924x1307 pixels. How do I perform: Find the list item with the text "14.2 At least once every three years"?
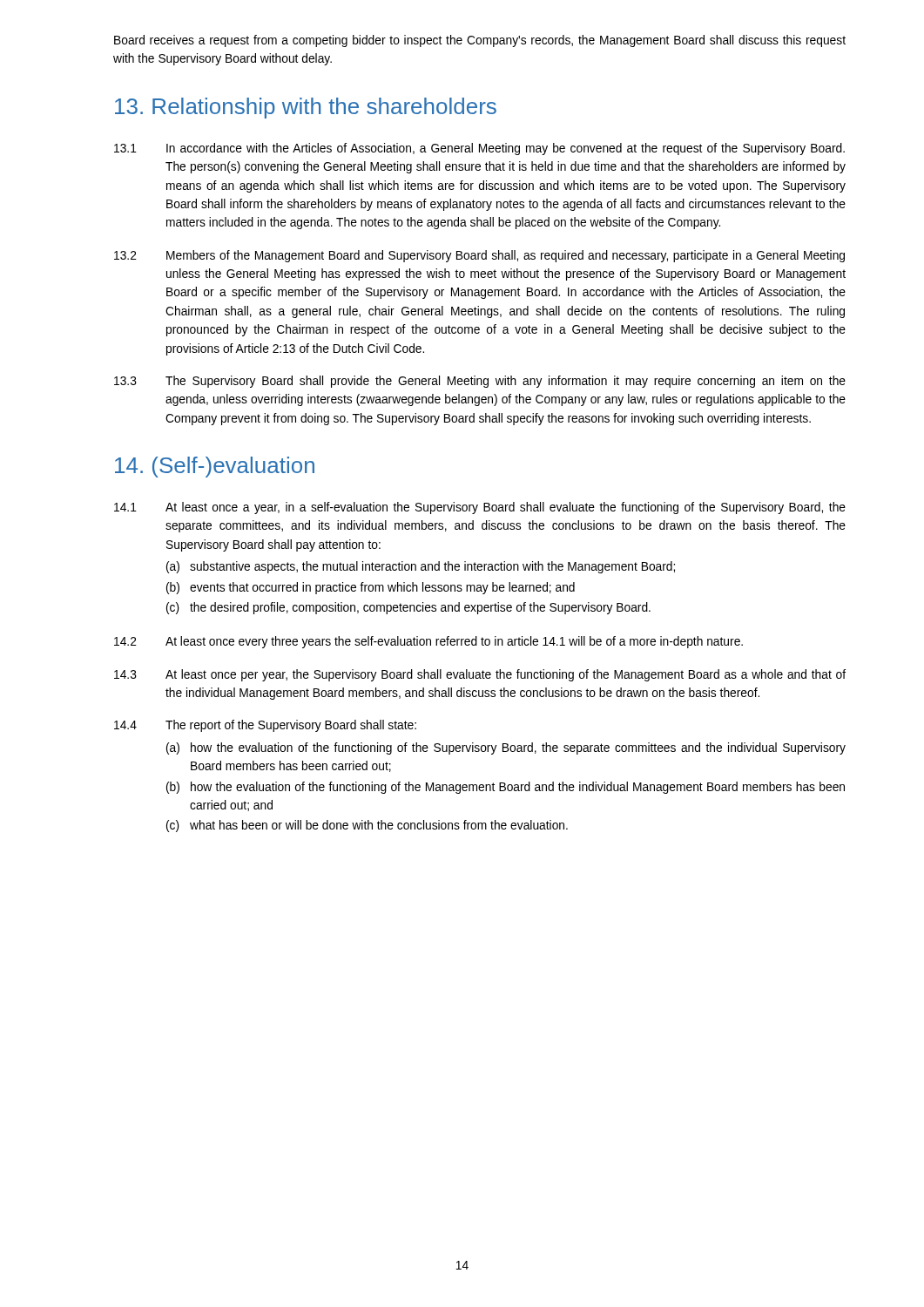coord(479,642)
